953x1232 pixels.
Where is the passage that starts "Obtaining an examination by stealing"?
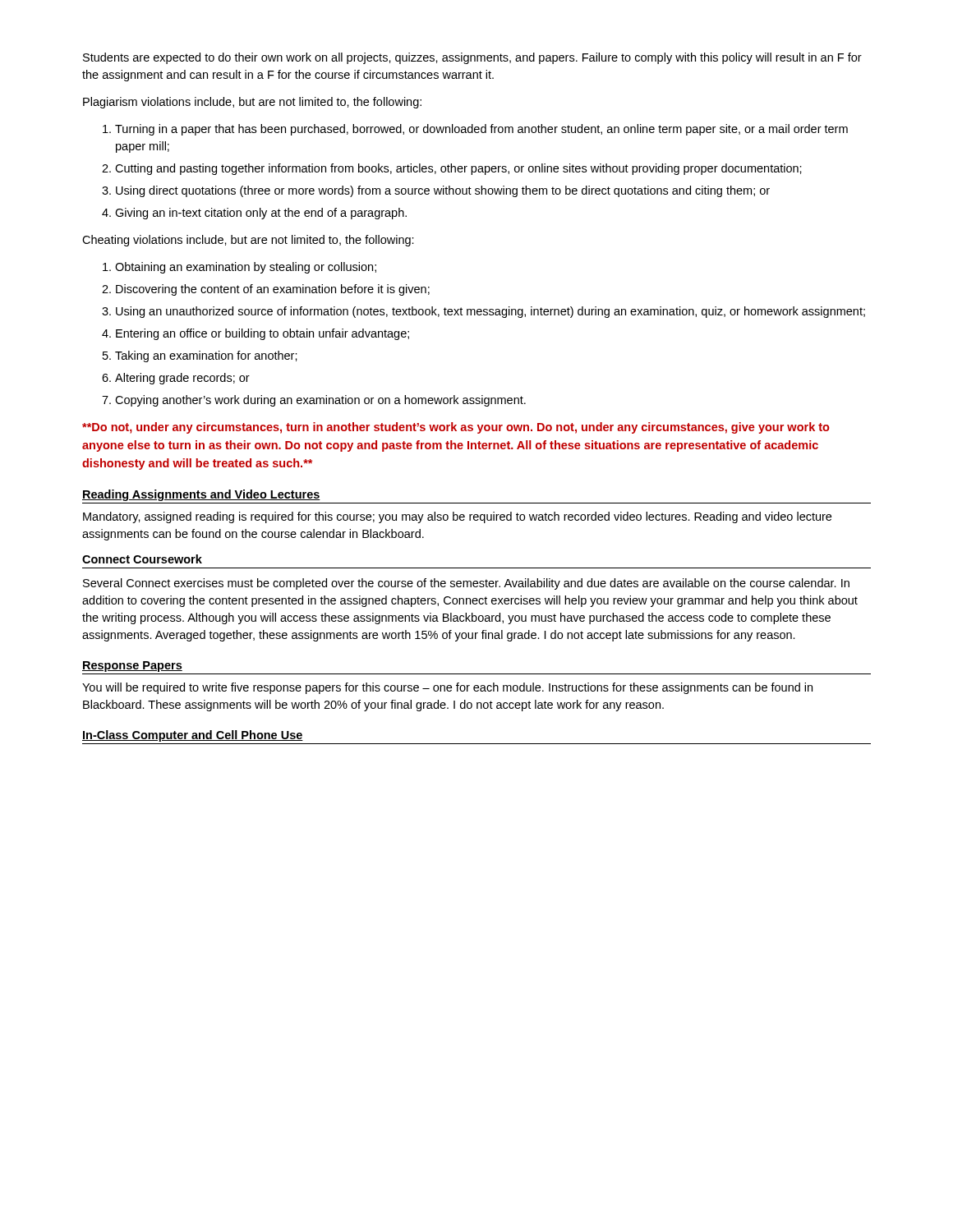pos(246,267)
